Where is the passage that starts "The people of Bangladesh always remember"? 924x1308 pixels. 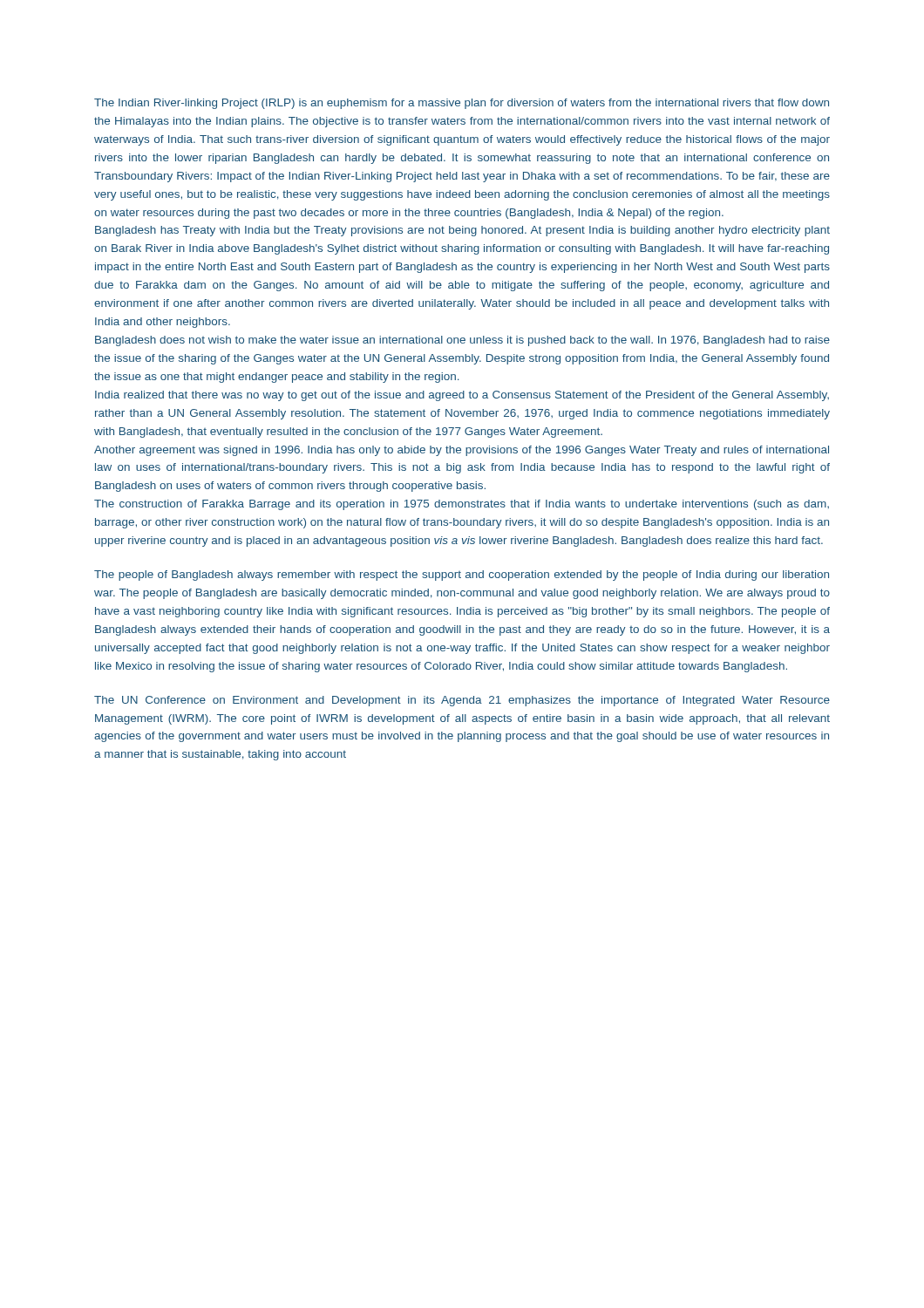462,620
